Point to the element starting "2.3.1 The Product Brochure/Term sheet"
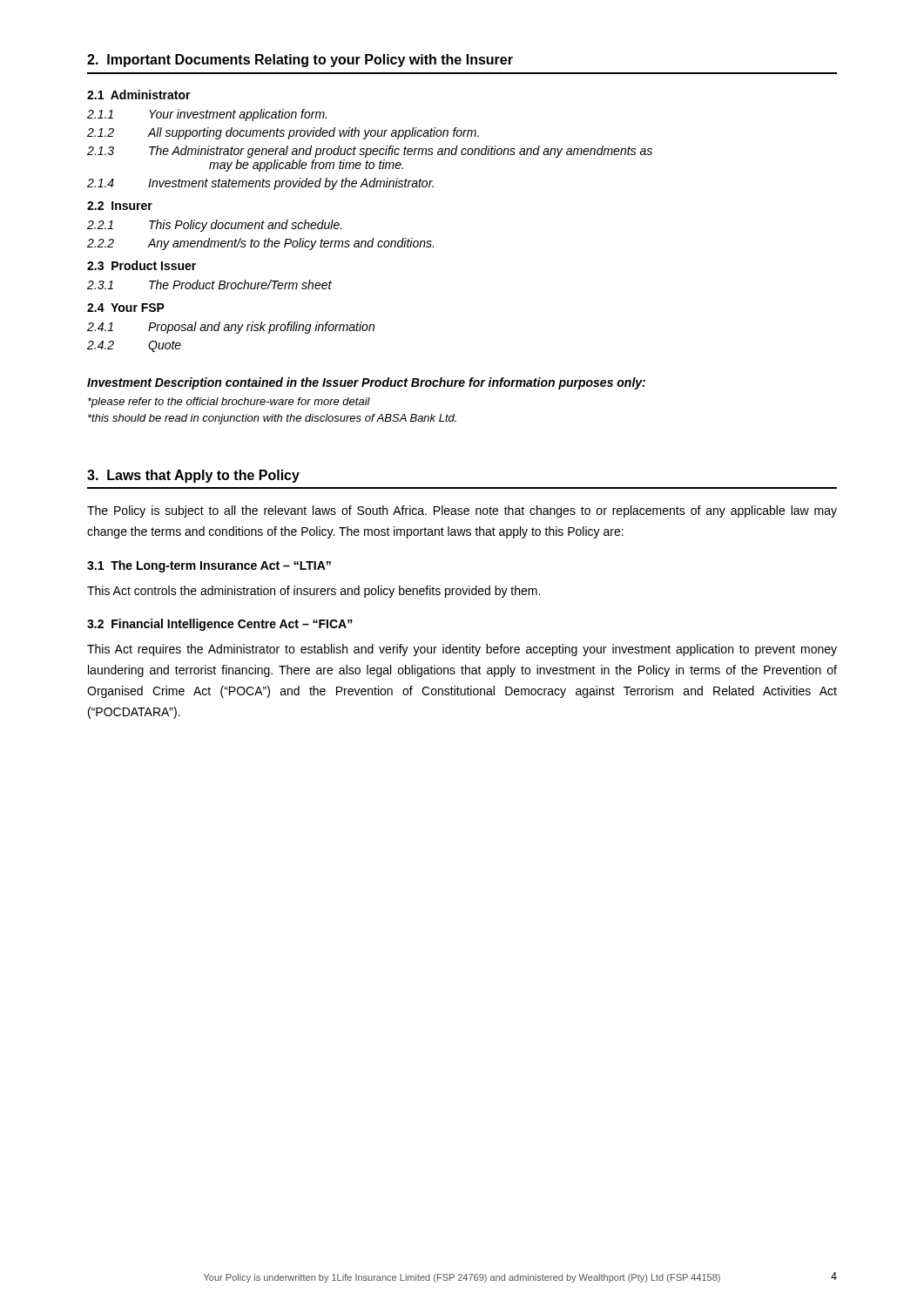Viewport: 924px width, 1307px height. pyautogui.click(x=209, y=284)
